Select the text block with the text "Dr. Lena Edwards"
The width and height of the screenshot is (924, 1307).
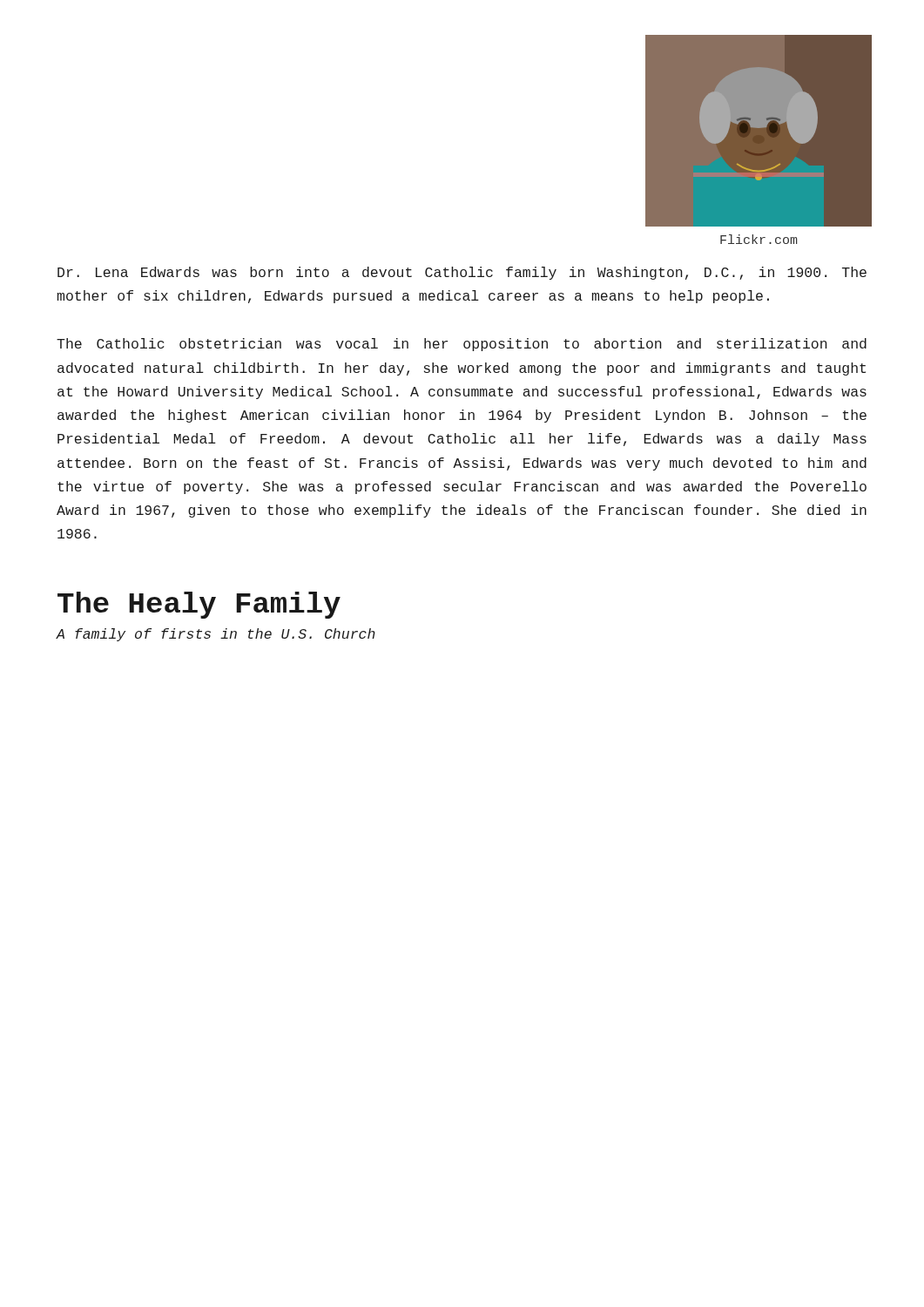pyautogui.click(x=462, y=285)
